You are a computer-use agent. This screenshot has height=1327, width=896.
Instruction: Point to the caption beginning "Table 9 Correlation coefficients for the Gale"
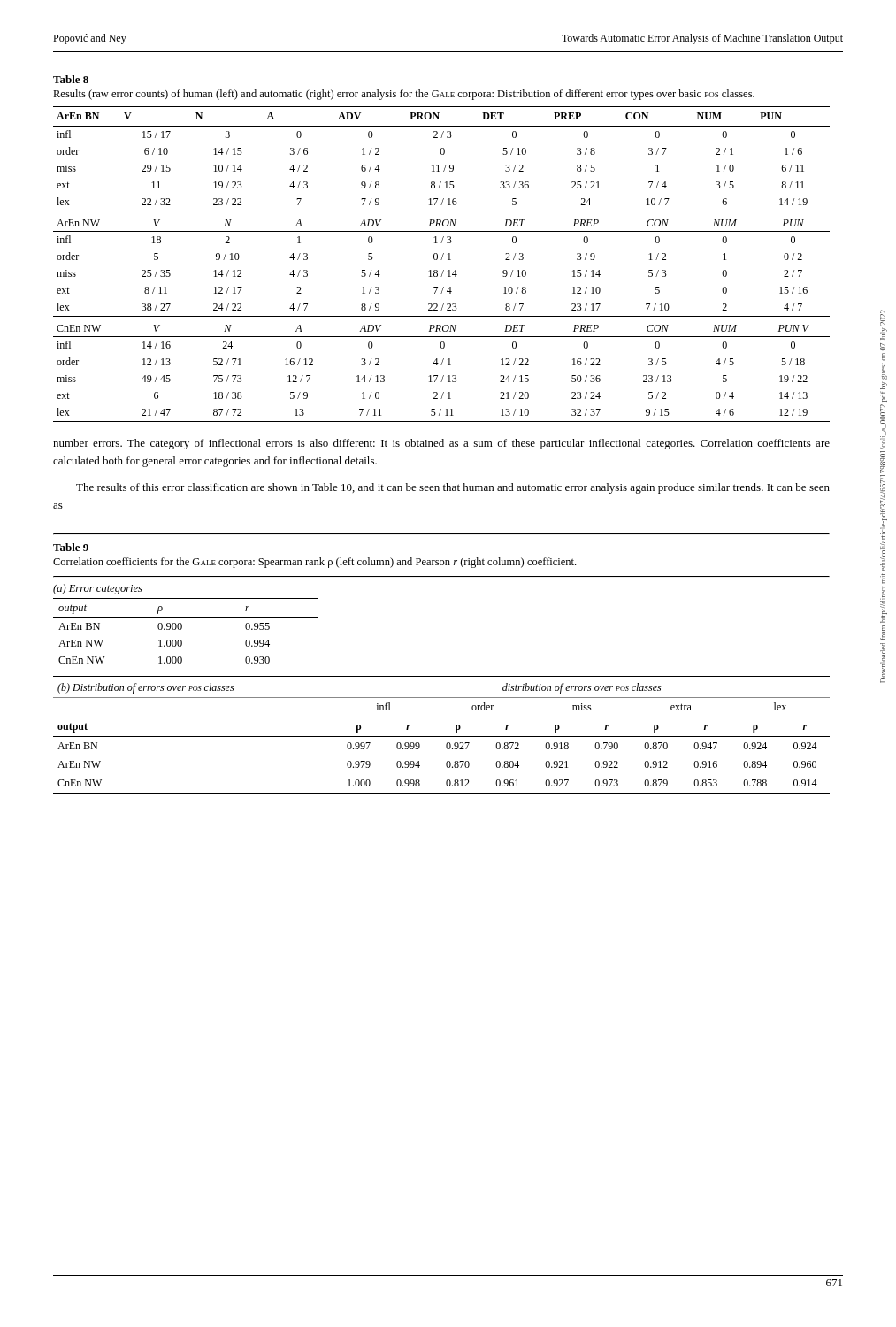(x=441, y=555)
